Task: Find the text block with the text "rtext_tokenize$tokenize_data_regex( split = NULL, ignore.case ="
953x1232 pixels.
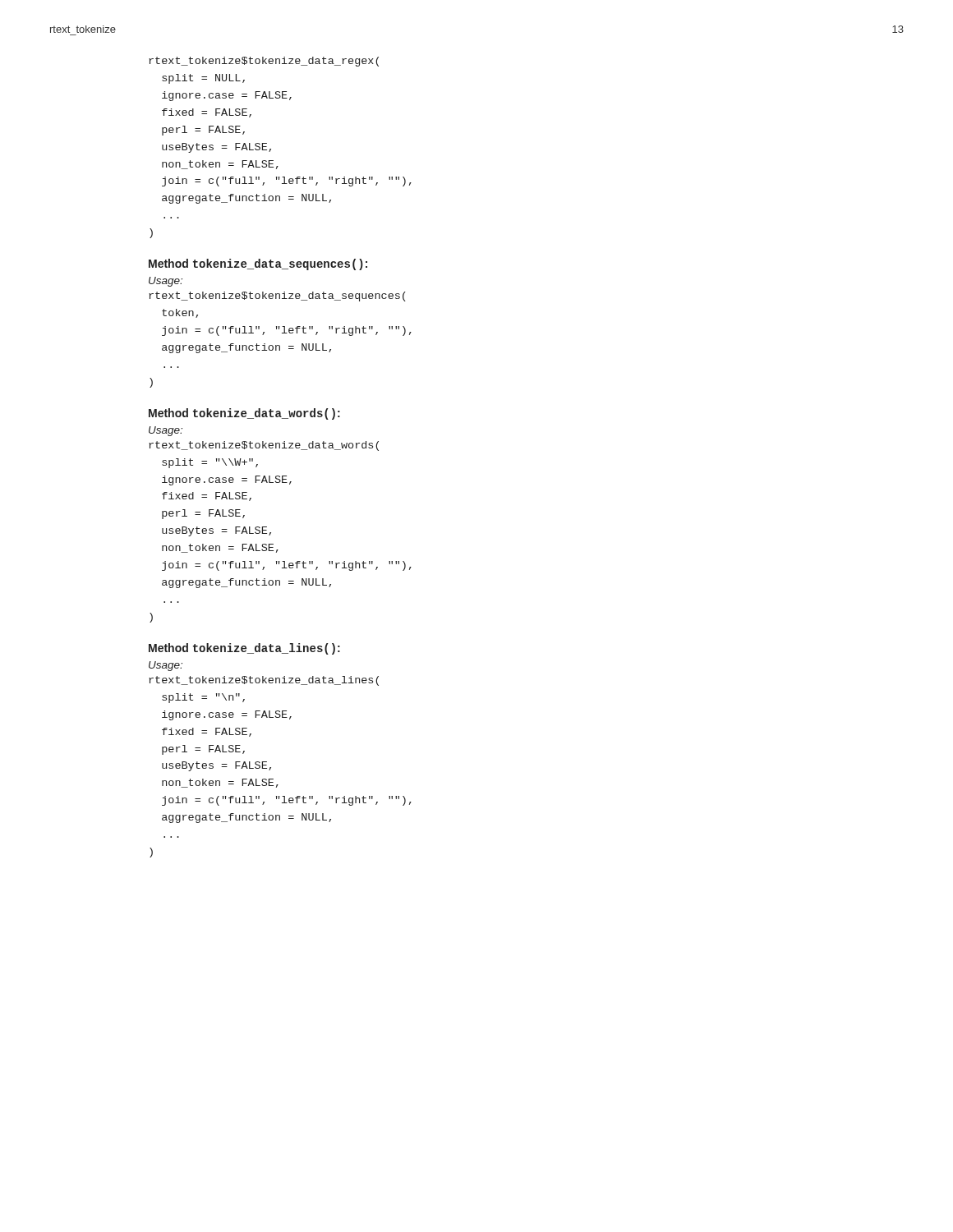Action: click(x=264, y=62)
